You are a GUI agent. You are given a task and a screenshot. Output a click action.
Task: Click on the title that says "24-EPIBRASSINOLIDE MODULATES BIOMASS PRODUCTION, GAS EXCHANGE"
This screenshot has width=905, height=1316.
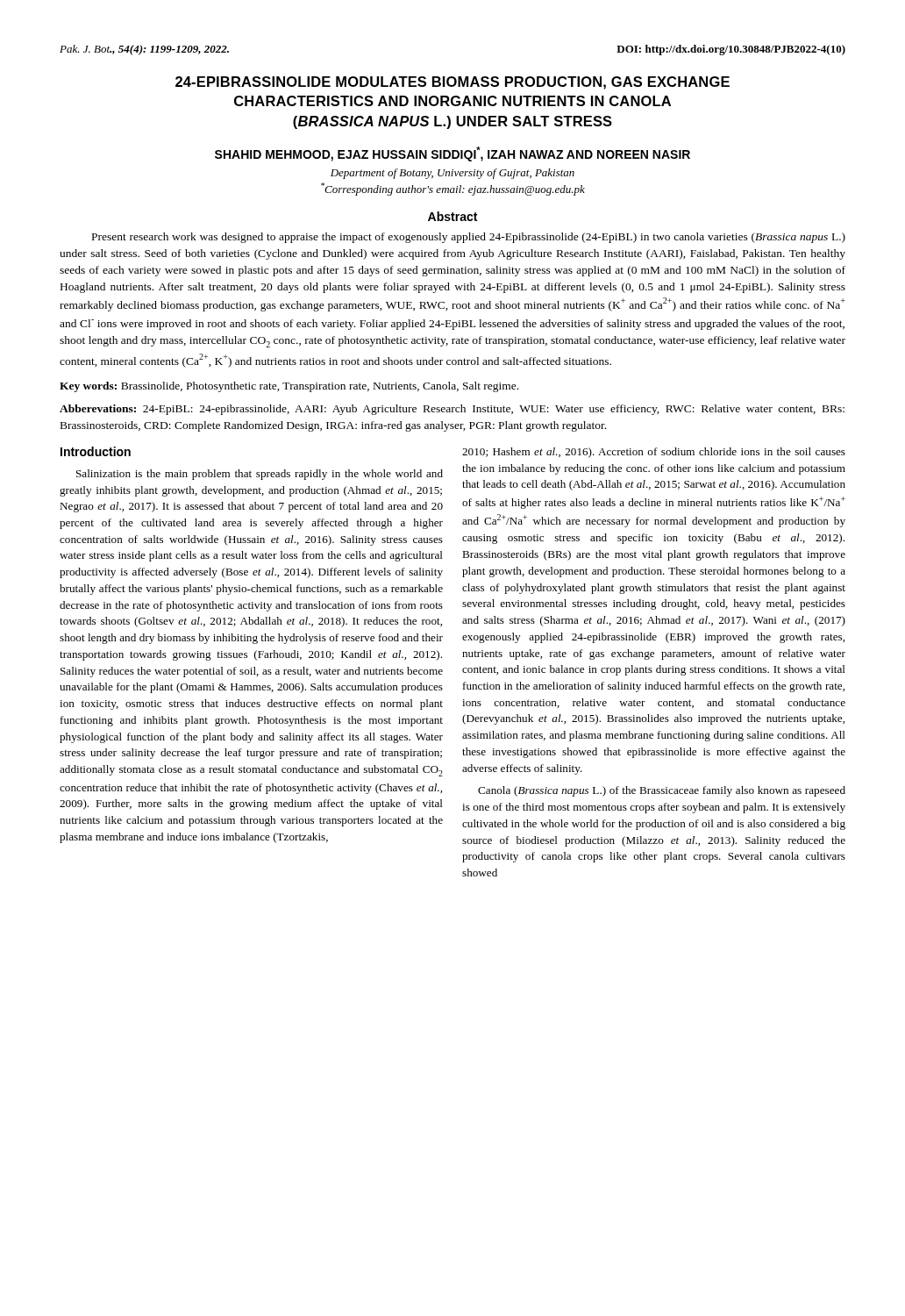(452, 101)
